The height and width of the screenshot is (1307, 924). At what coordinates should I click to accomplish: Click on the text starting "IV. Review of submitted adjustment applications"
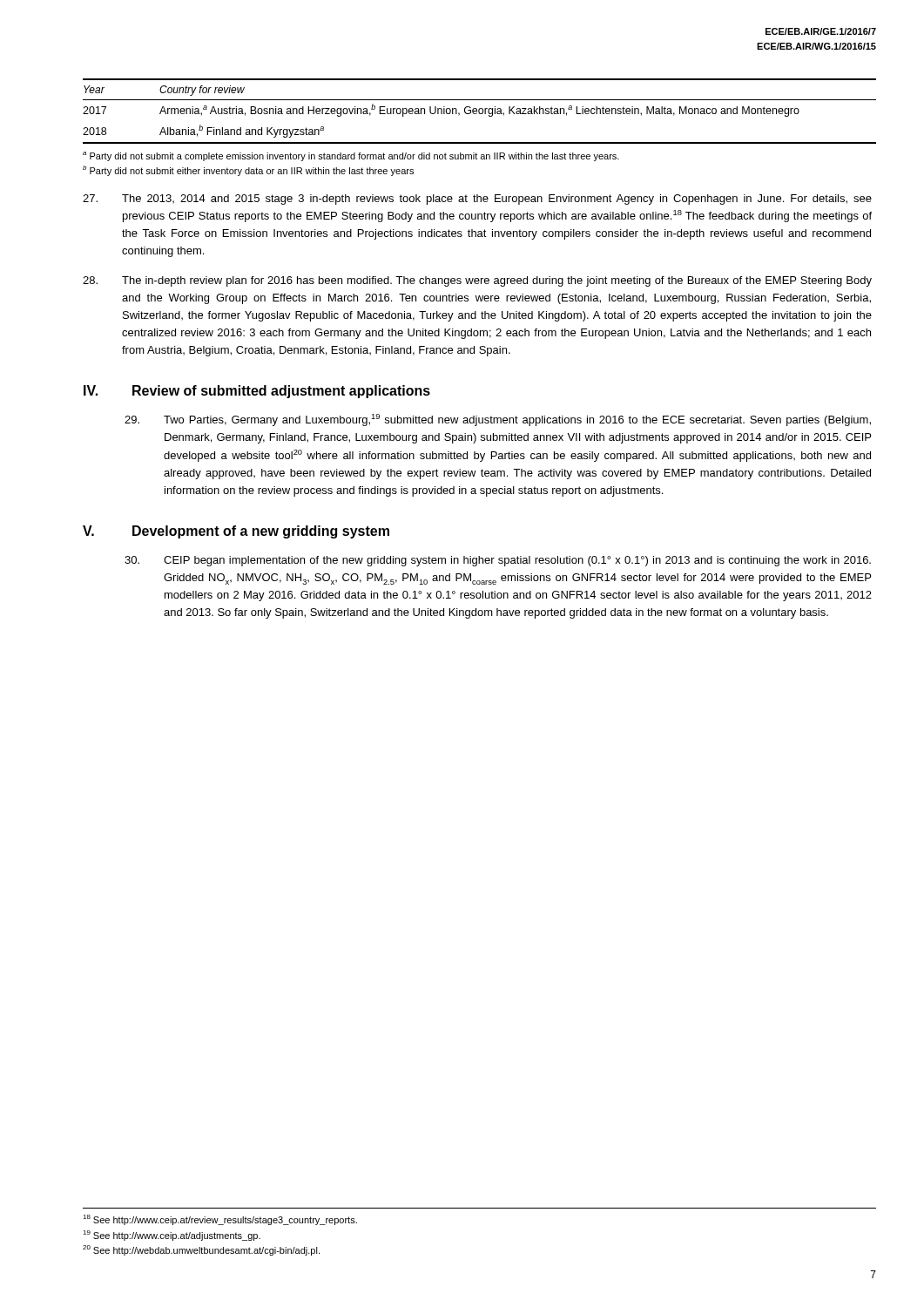click(x=257, y=391)
